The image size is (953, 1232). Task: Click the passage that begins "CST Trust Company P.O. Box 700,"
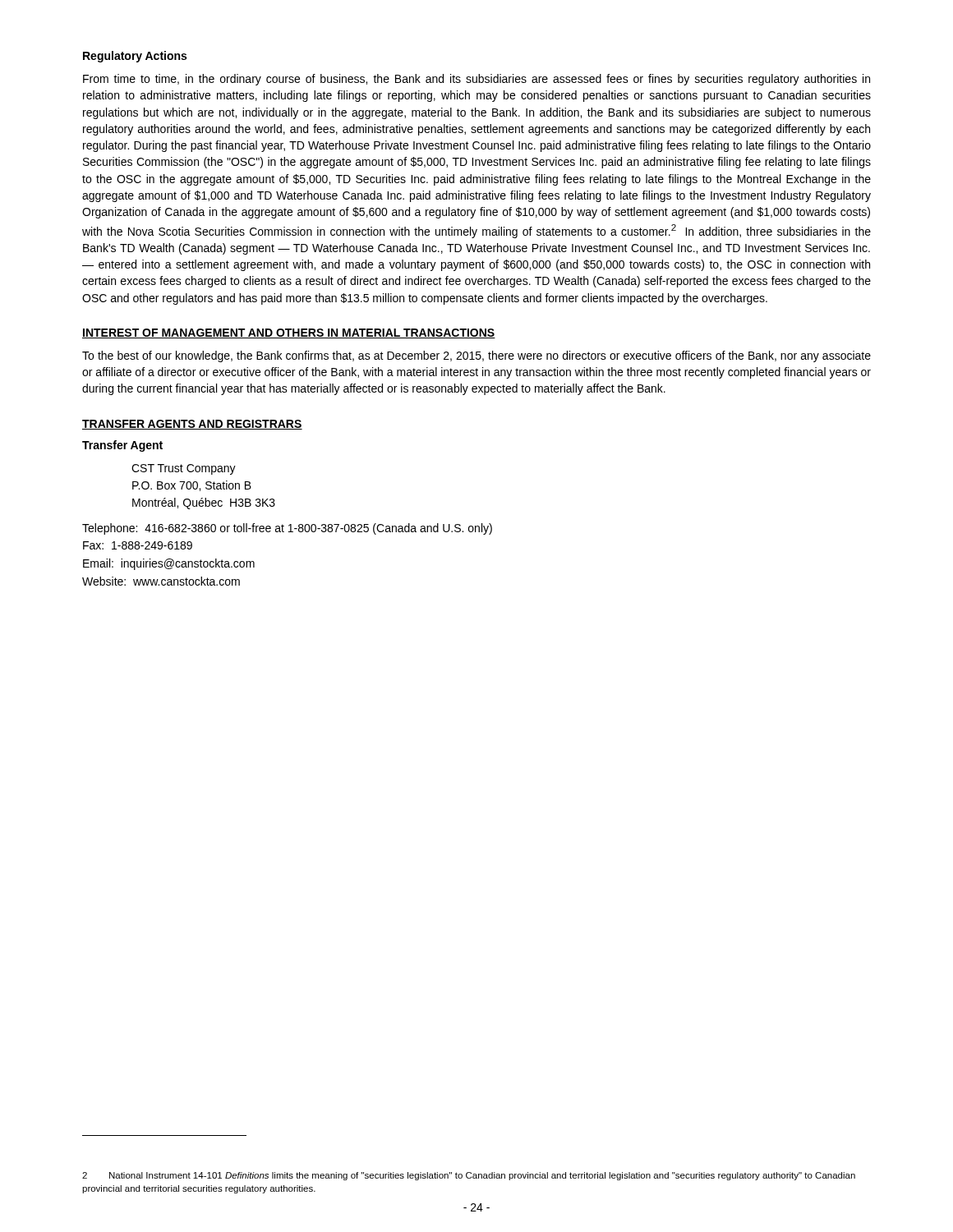203,485
